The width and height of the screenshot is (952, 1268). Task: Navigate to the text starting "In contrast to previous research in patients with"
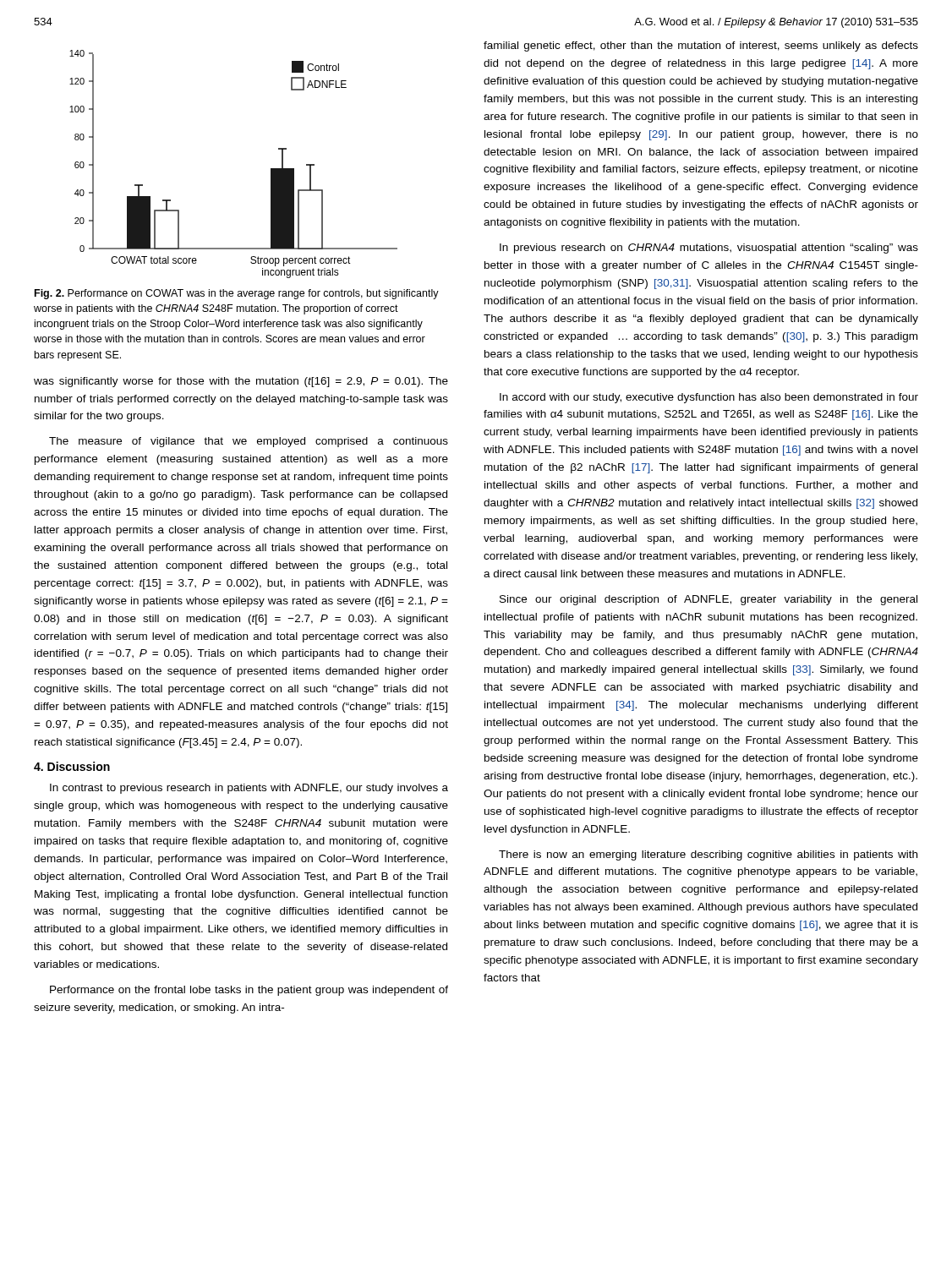(x=241, y=876)
